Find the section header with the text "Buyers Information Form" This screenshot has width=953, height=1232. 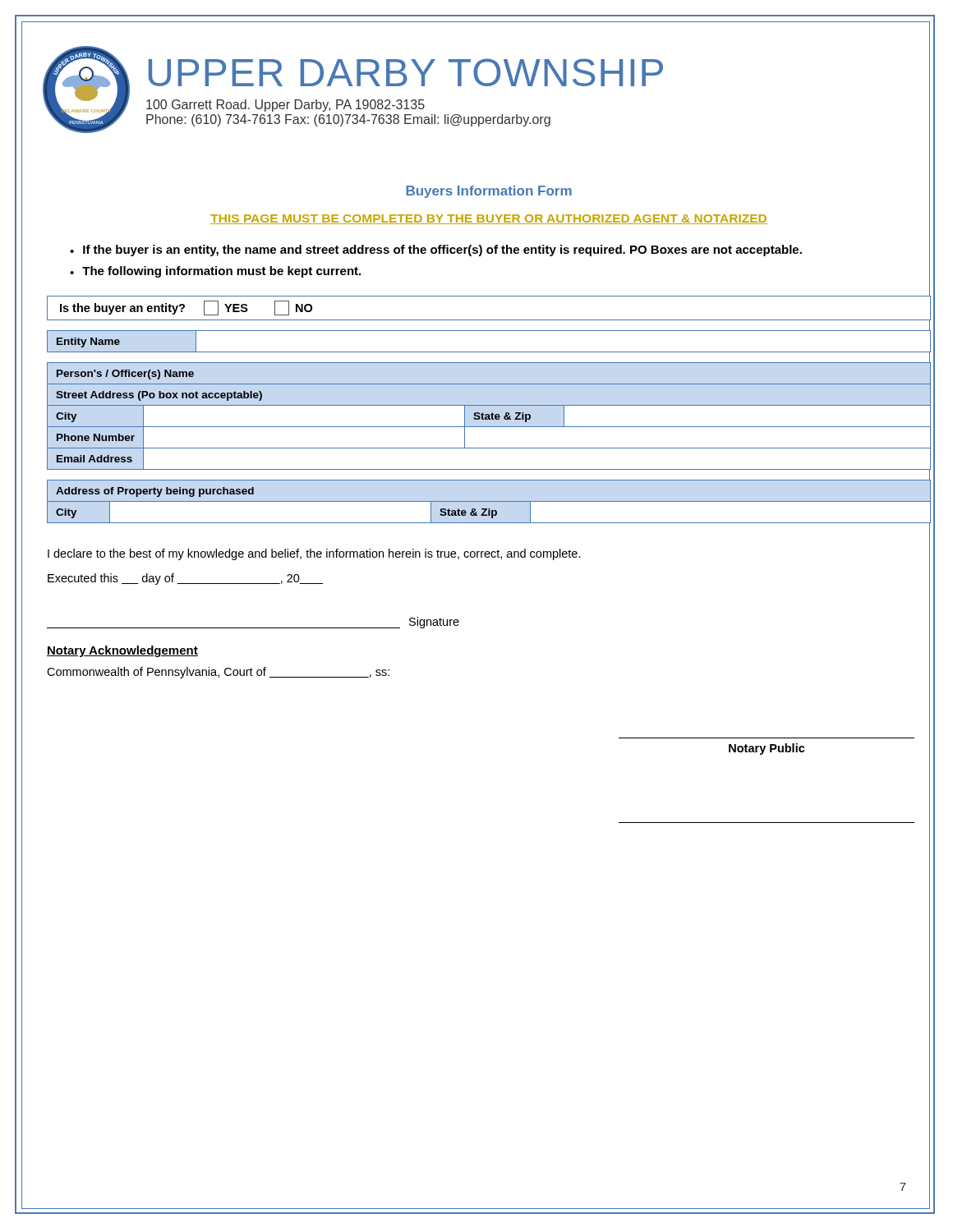[x=489, y=191]
